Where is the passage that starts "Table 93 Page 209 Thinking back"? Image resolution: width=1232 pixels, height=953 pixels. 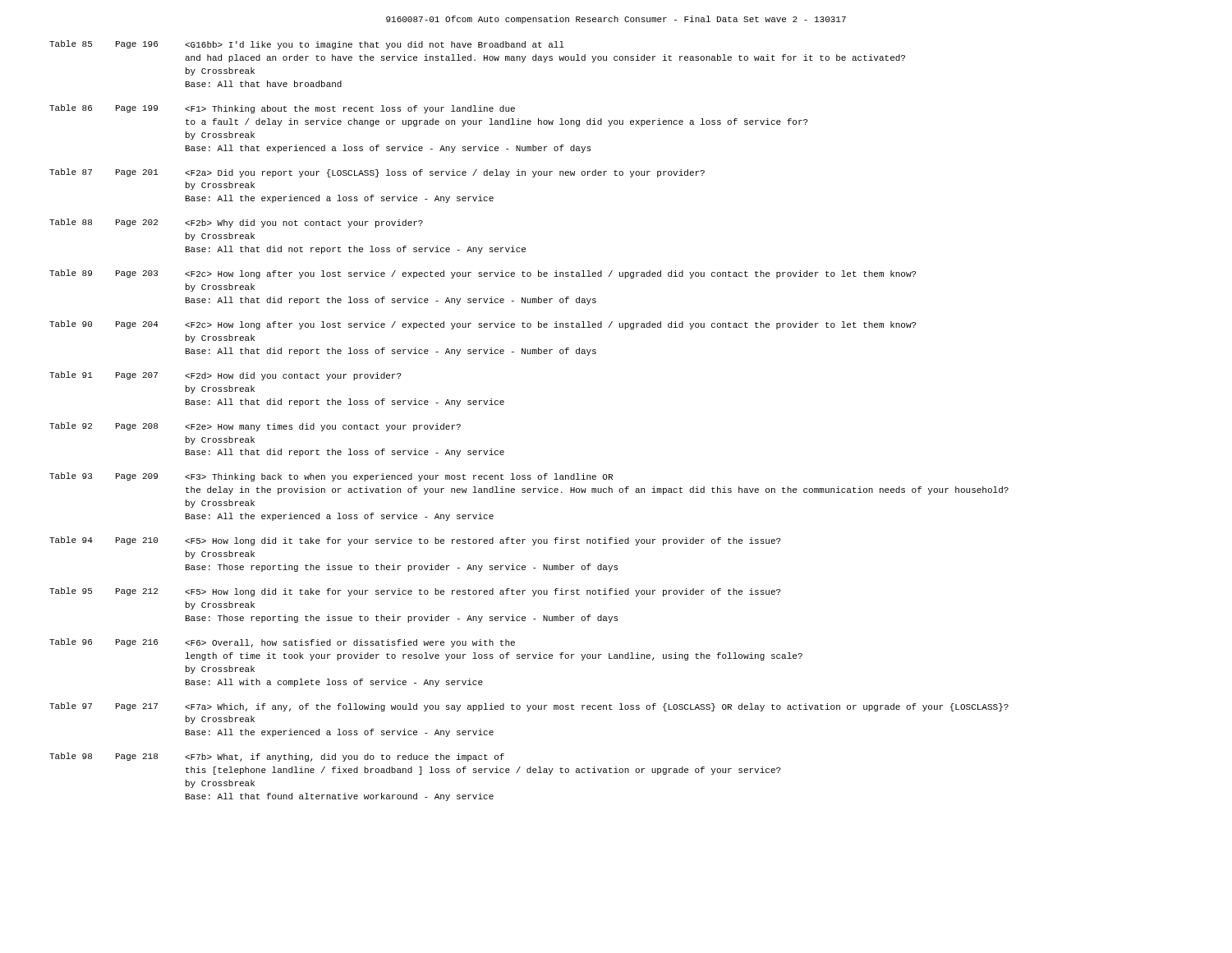click(624, 498)
